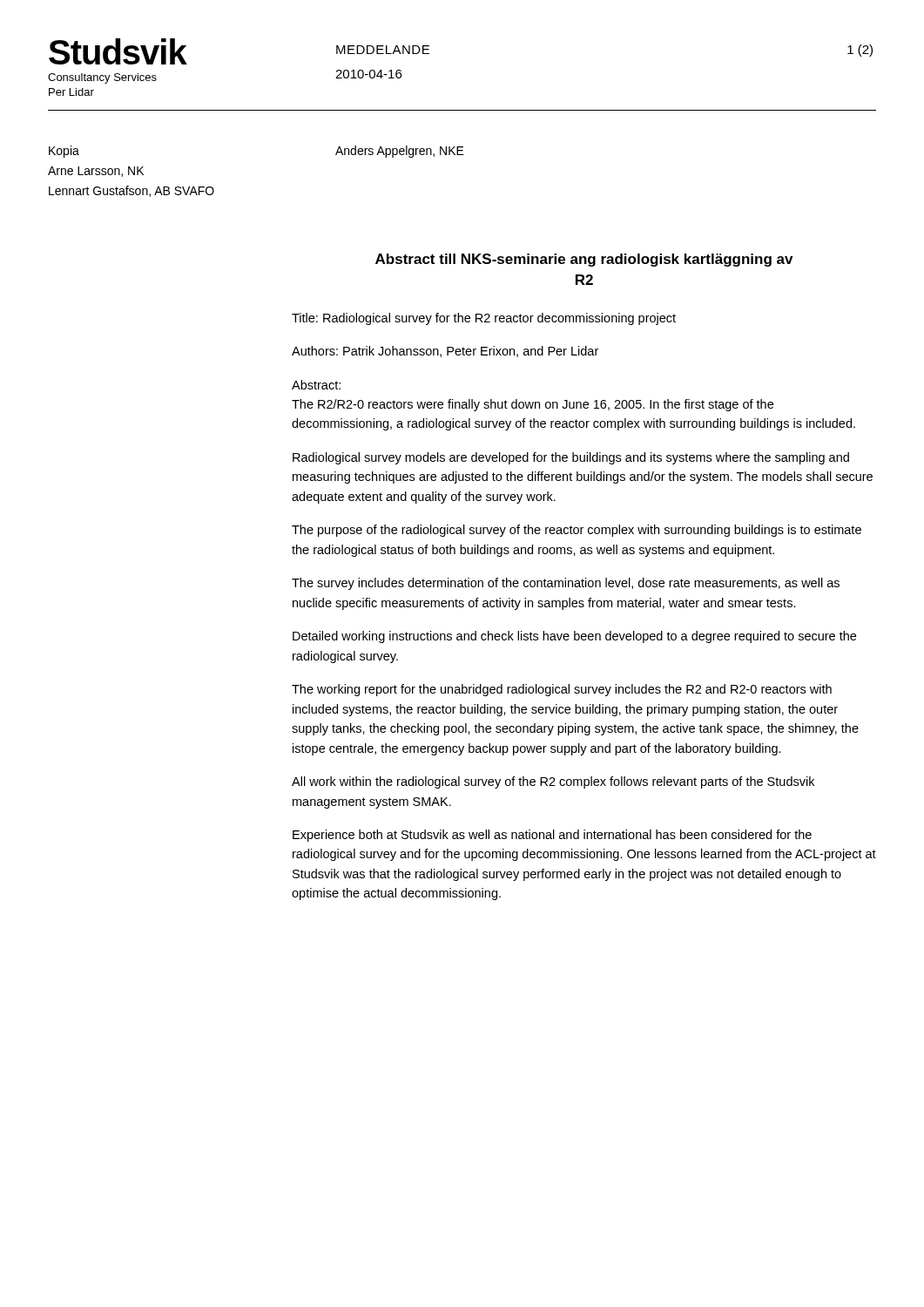Locate the text "Anders Appelgren, NKE"

tap(400, 151)
